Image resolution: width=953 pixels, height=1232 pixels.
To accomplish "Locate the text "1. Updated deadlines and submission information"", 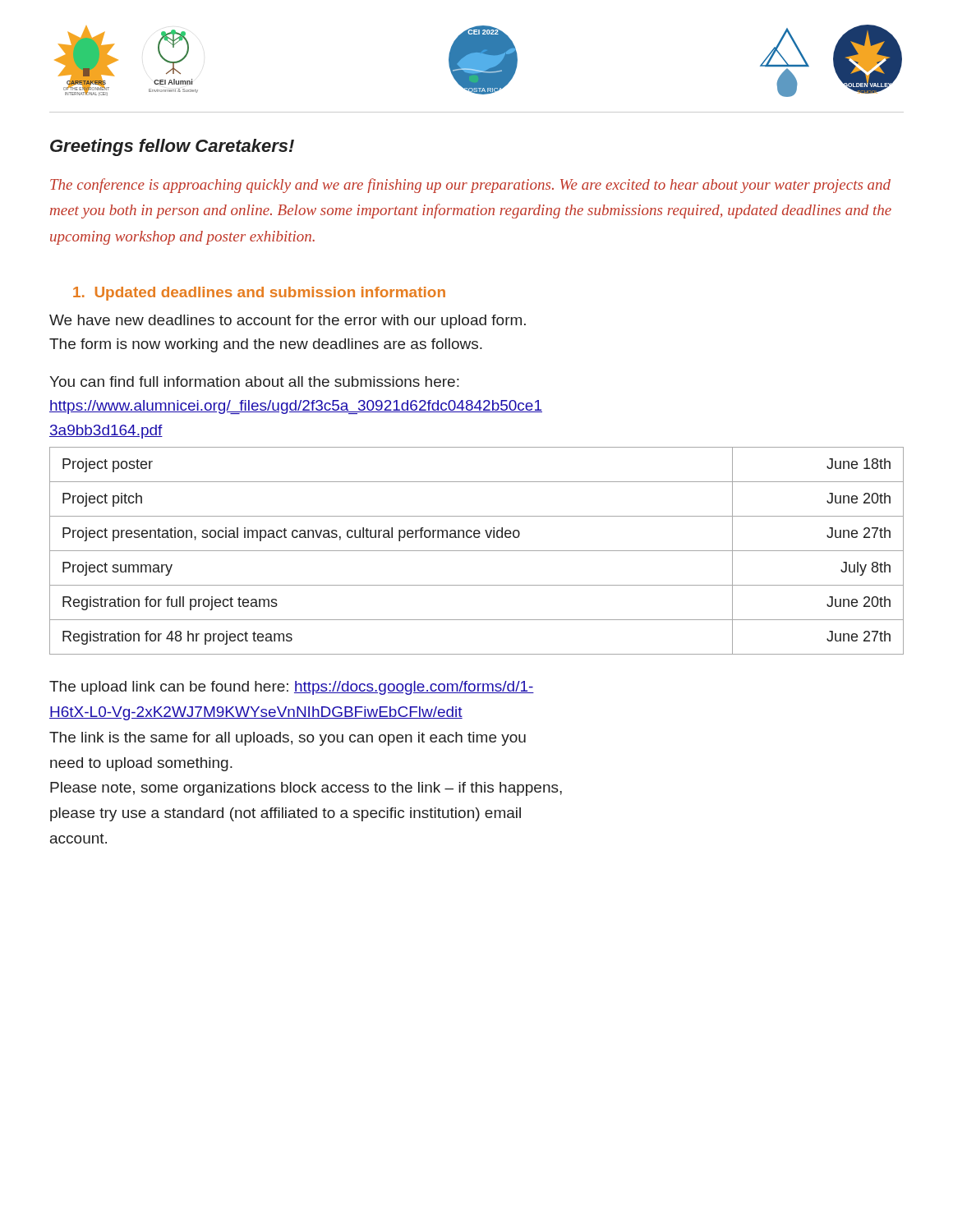I will click(259, 292).
